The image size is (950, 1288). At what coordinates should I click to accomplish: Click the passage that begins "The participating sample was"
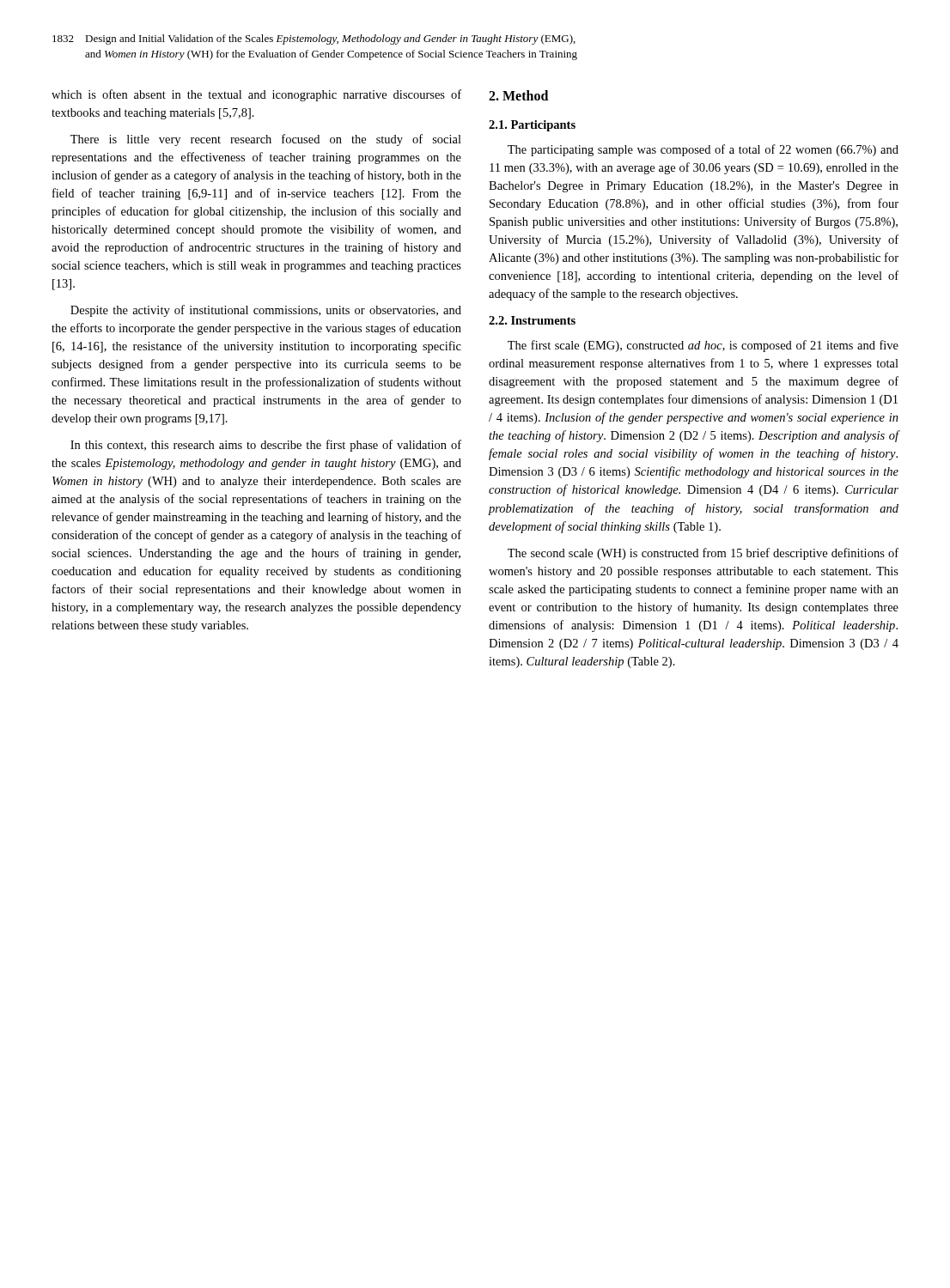pos(694,222)
